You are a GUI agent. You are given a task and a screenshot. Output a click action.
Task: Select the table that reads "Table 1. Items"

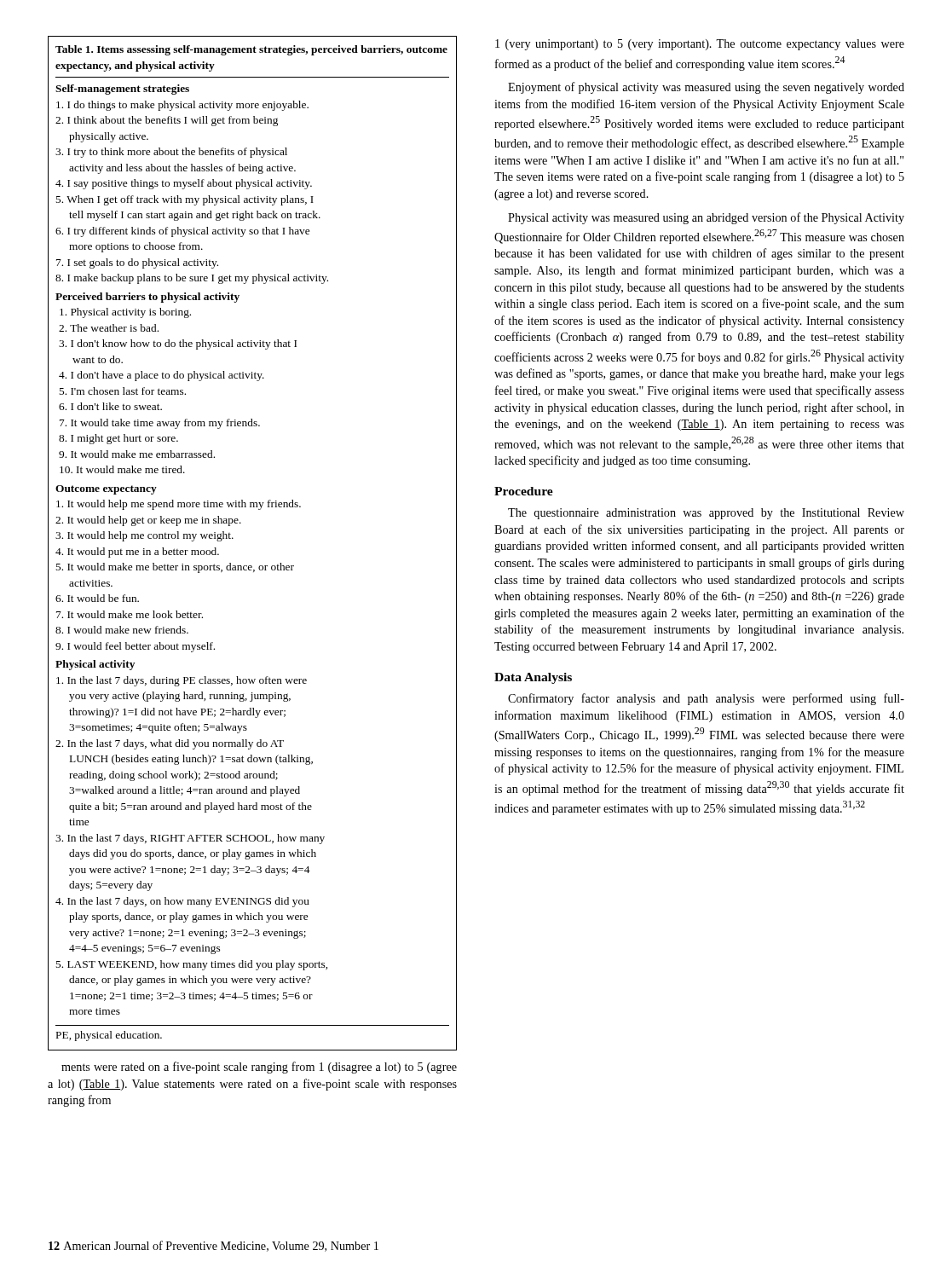click(252, 543)
